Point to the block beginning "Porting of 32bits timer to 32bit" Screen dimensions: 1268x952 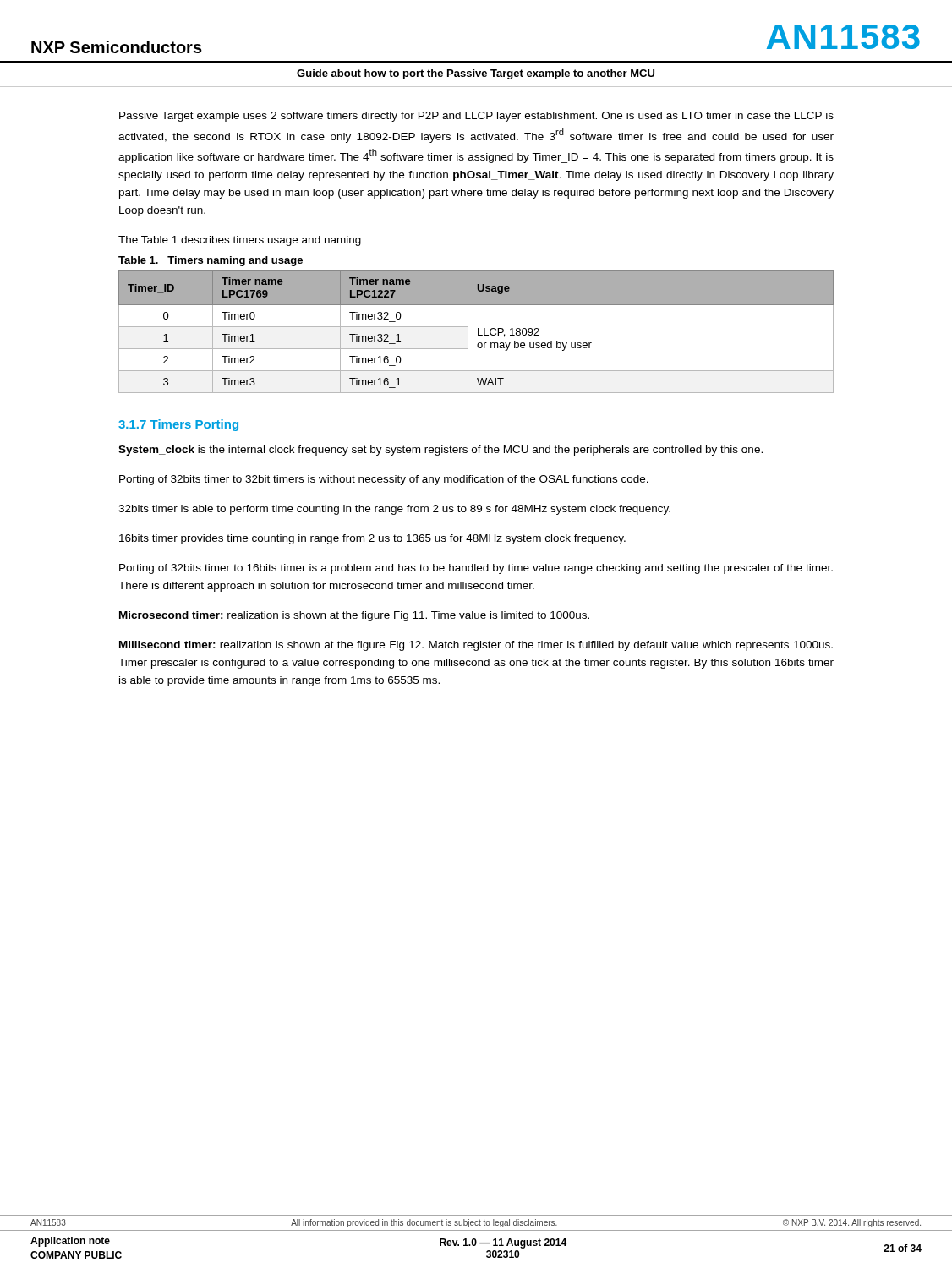point(384,479)
